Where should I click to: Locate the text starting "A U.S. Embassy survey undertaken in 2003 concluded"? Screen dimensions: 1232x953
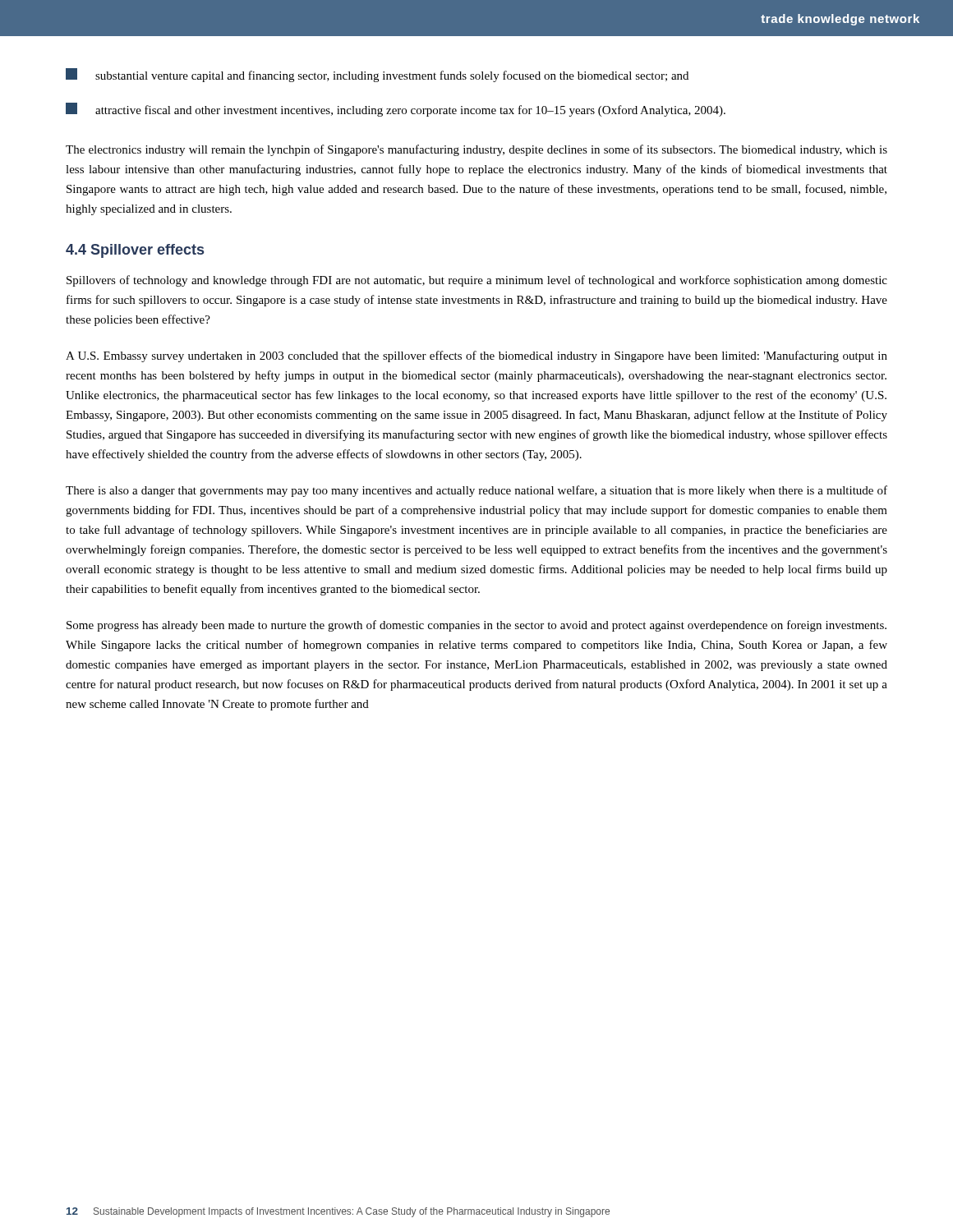point(476,405)
